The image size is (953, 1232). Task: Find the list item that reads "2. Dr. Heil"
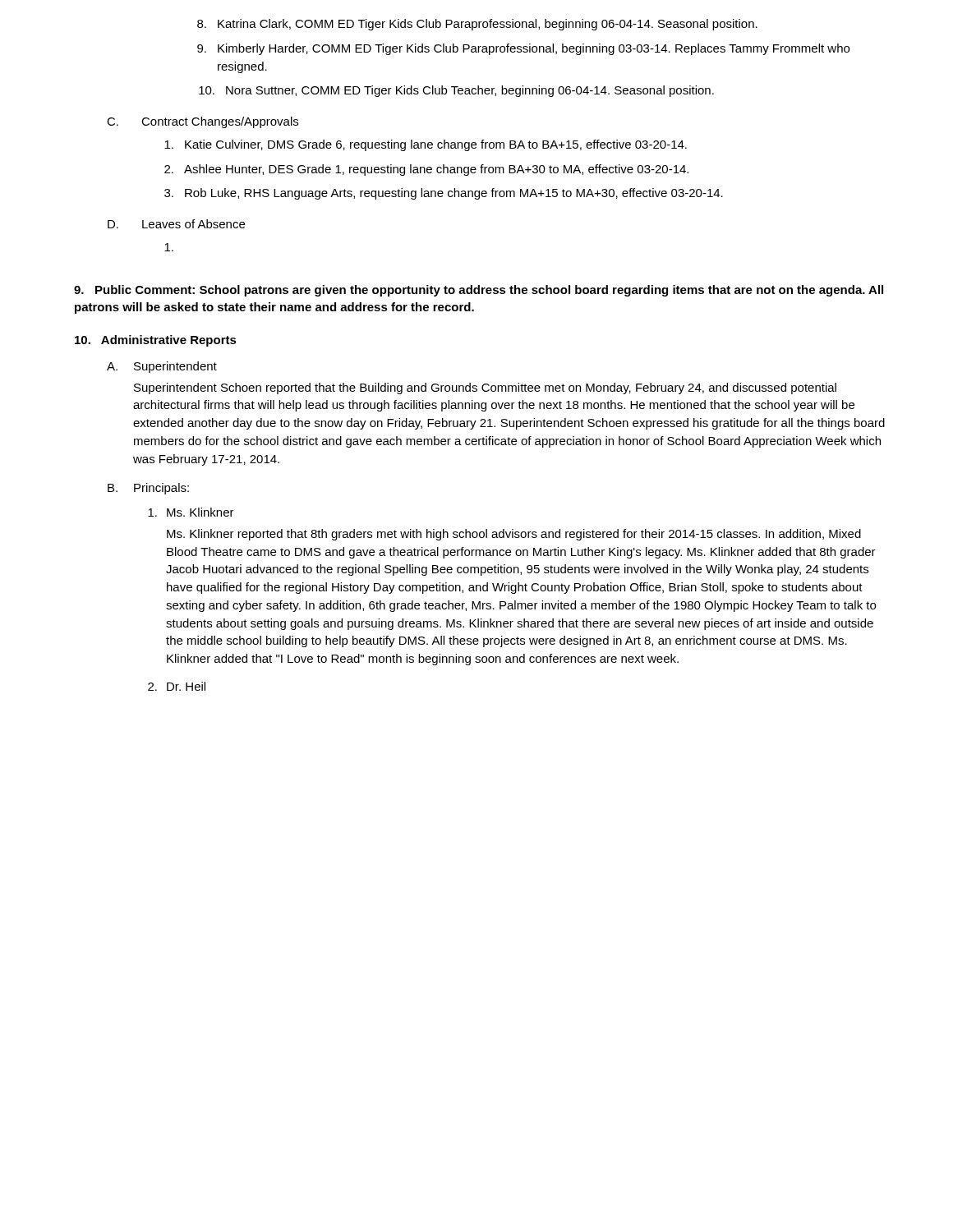coord(177,686)
